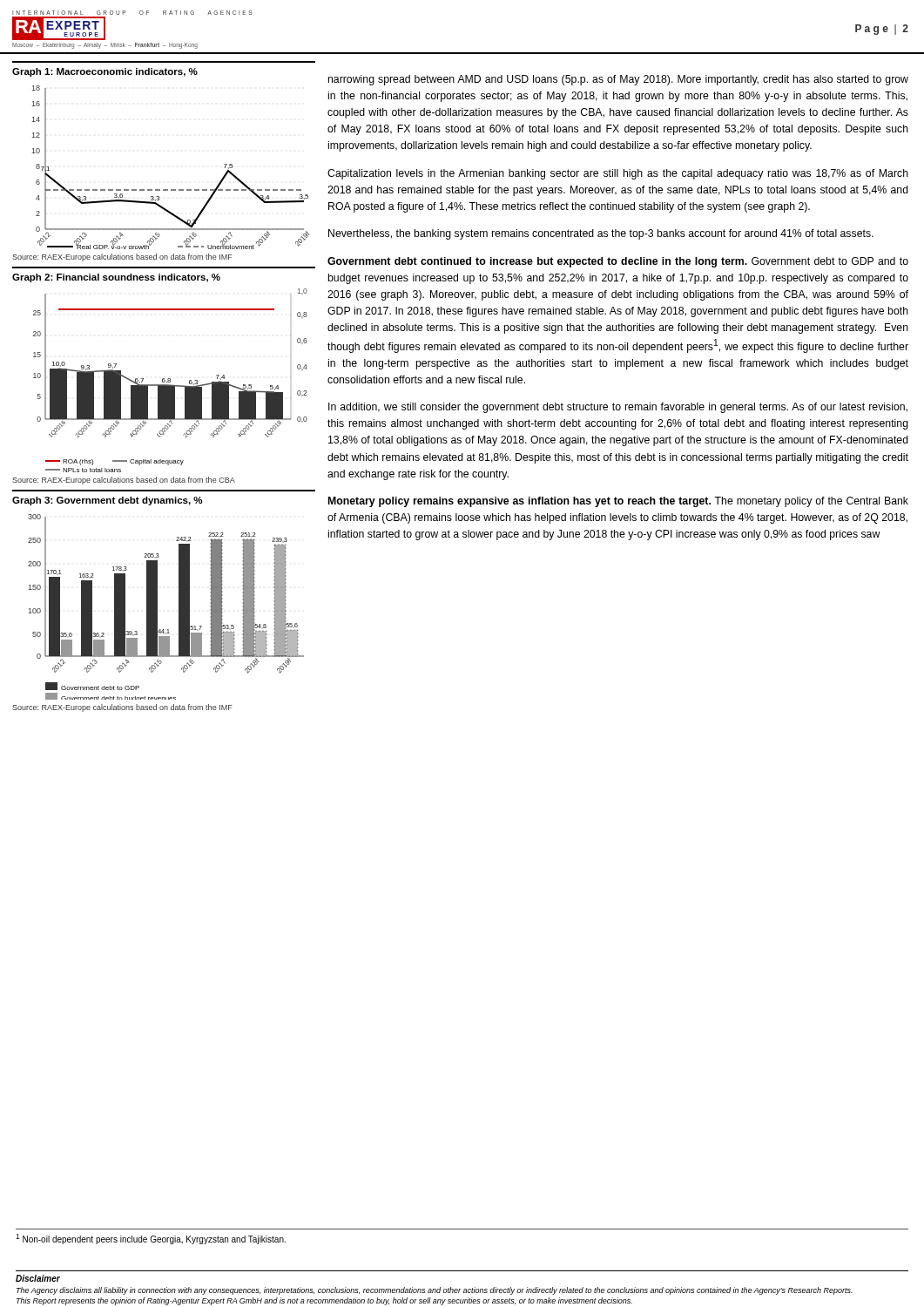The height and width of the screenshot is (1307, 924).
Task: Find the line chart
Action: [164, 166]
